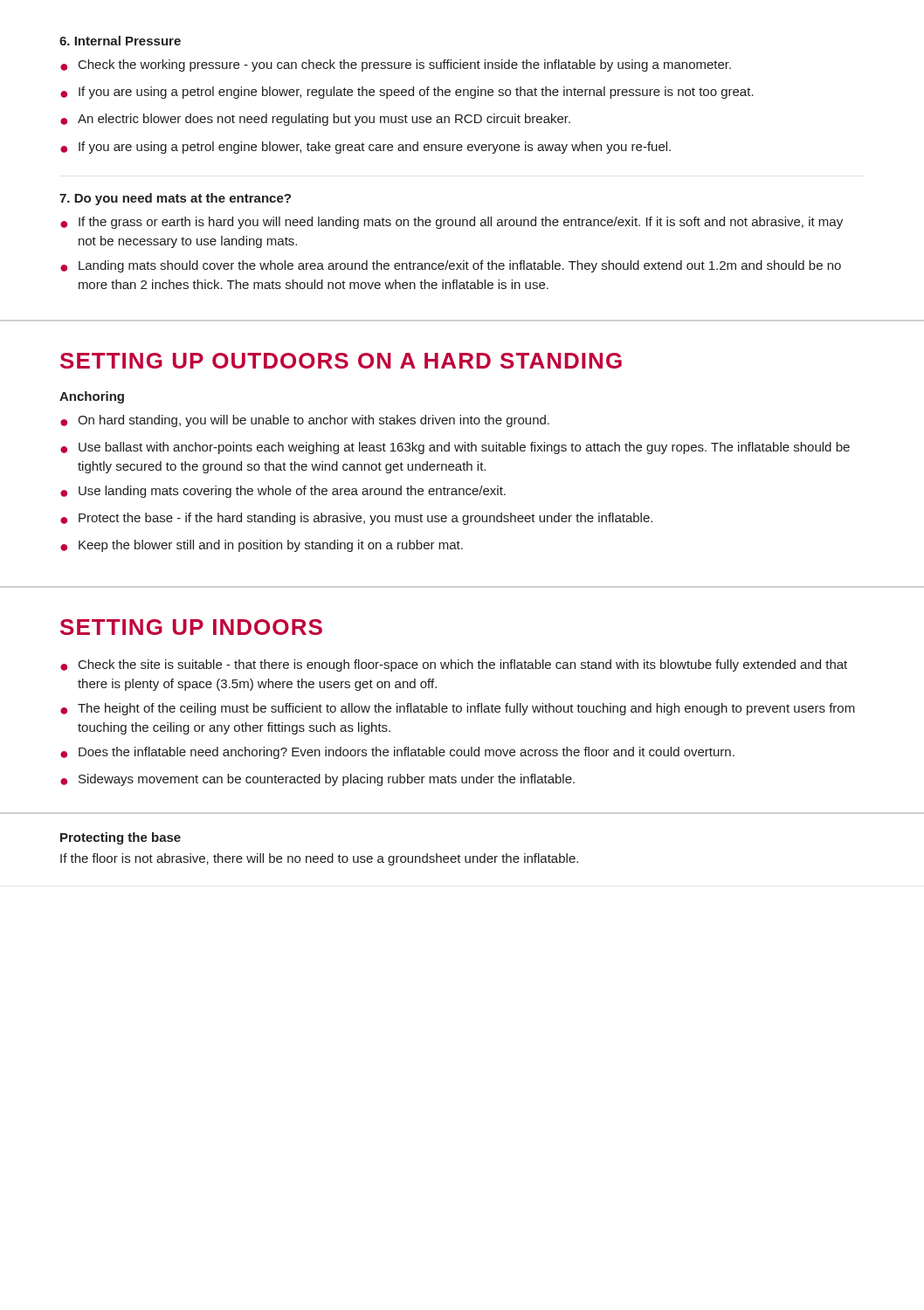Find the element starting "● Keep the"

click(462, 547)
